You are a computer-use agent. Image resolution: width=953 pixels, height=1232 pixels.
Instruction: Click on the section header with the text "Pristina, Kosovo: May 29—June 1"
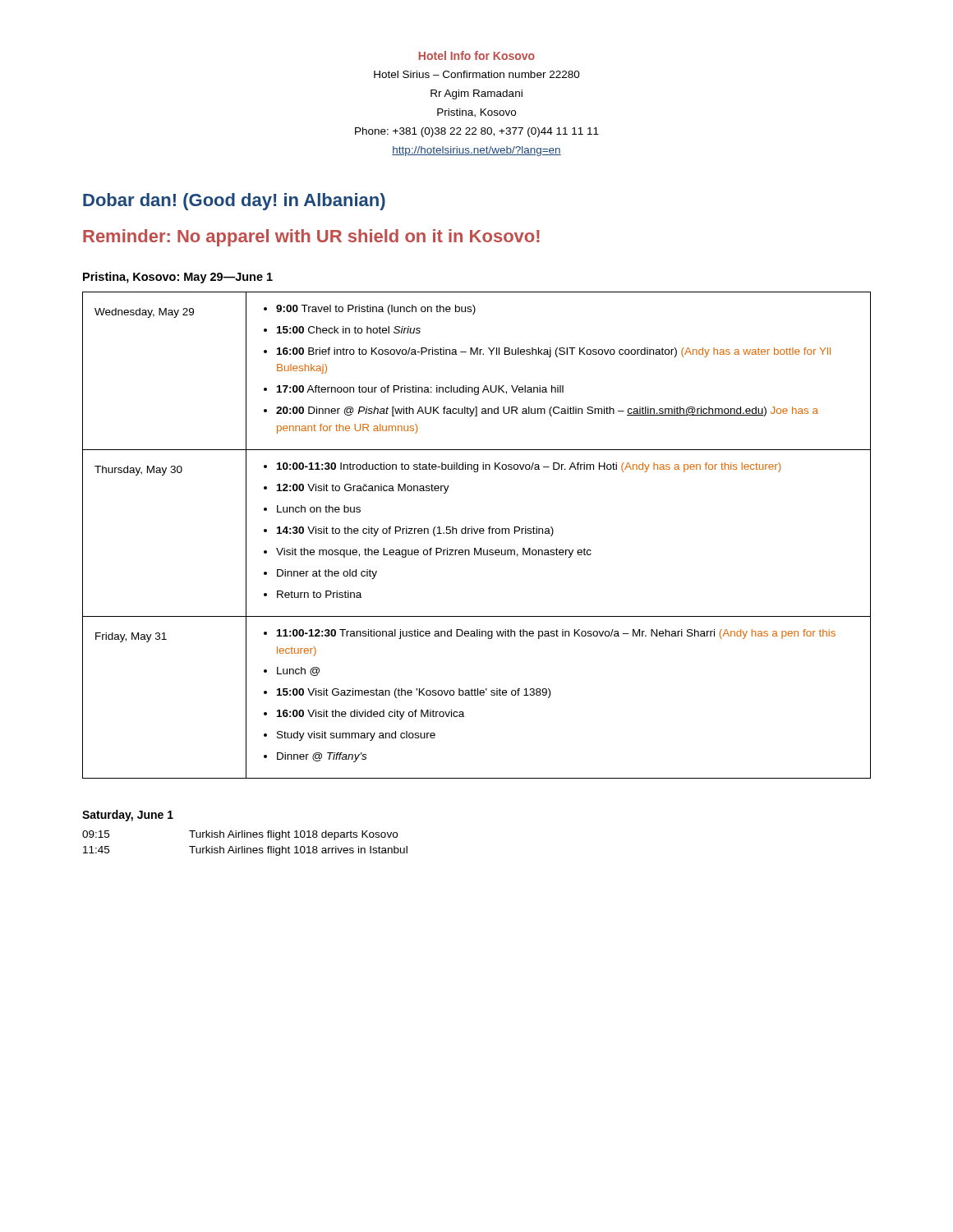click(x=177, y=277)
